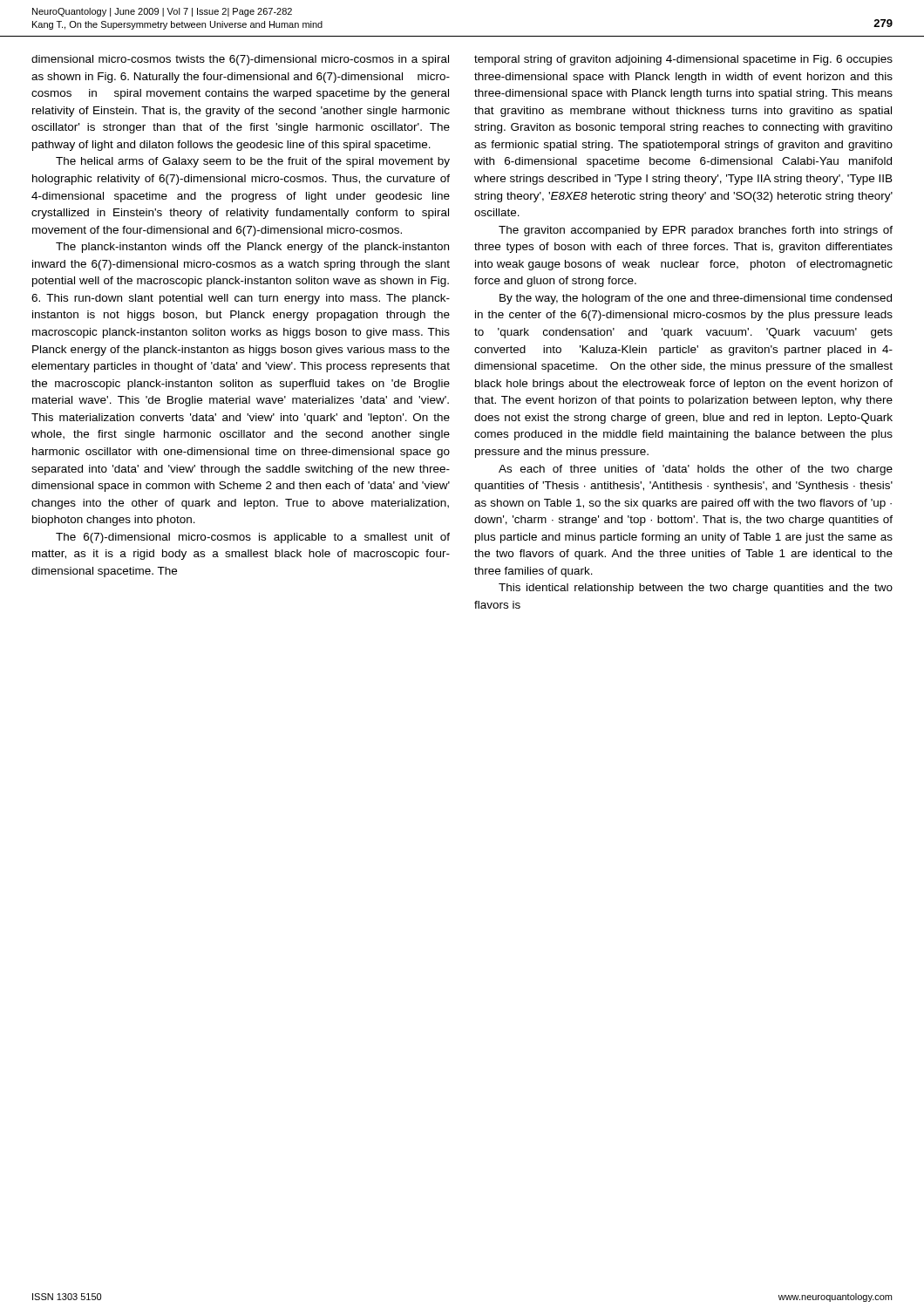Click on the text block that says "This identical relationship between the two charge quantities"

tap(683, 596)
